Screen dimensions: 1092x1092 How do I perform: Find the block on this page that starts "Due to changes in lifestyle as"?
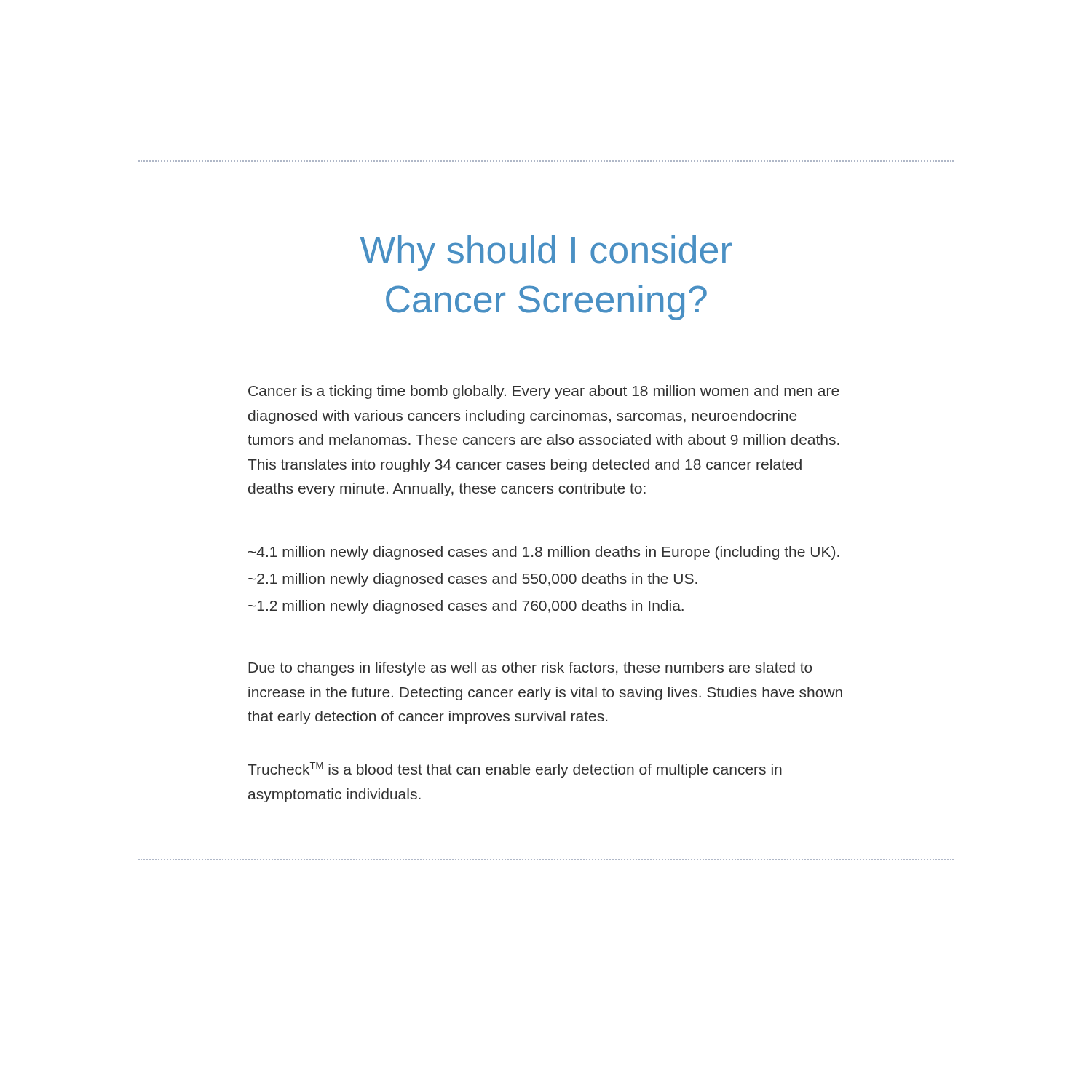(x=546, y=692)
